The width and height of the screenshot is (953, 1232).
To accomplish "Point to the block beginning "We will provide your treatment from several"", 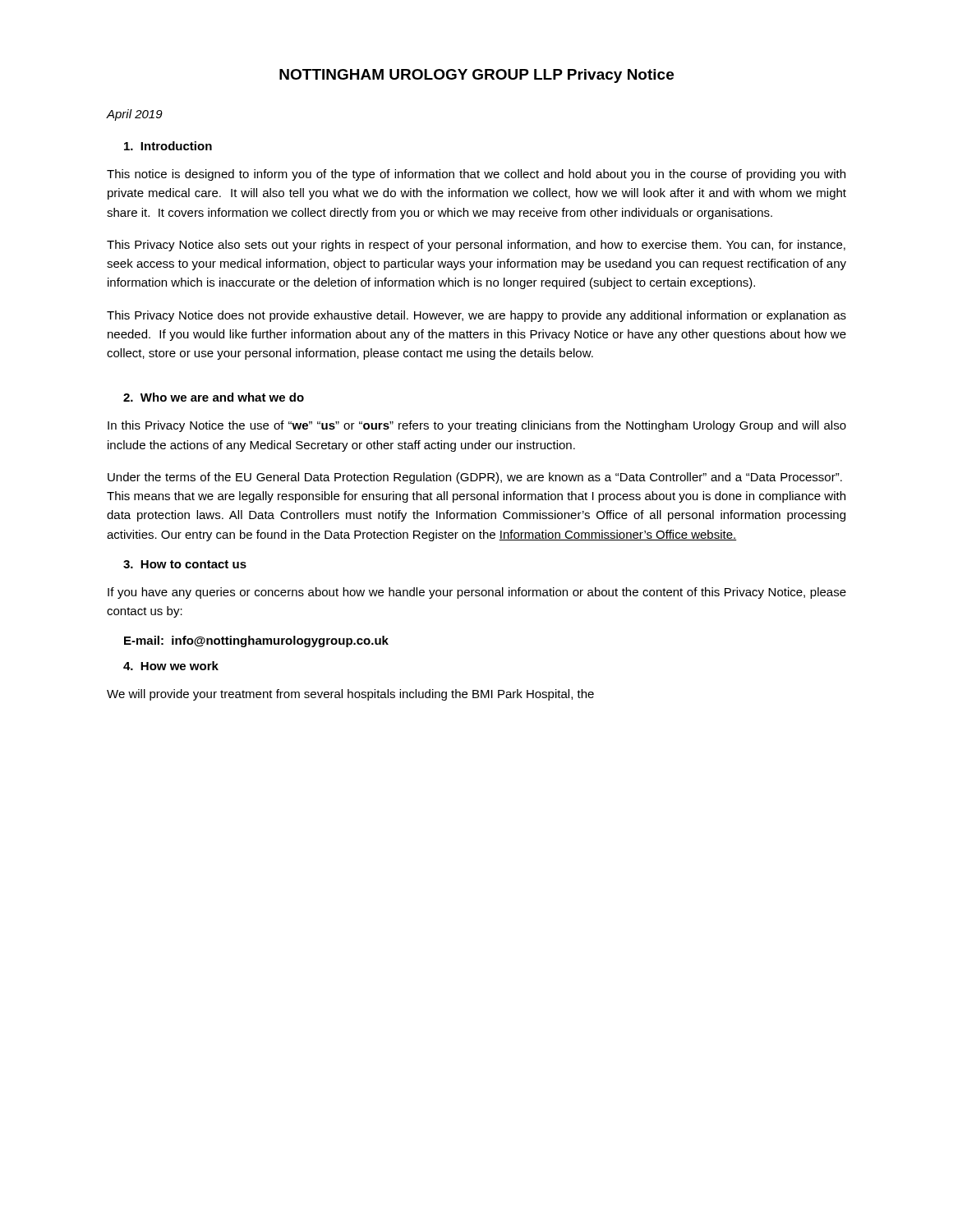I will click(x=351, y=694).
